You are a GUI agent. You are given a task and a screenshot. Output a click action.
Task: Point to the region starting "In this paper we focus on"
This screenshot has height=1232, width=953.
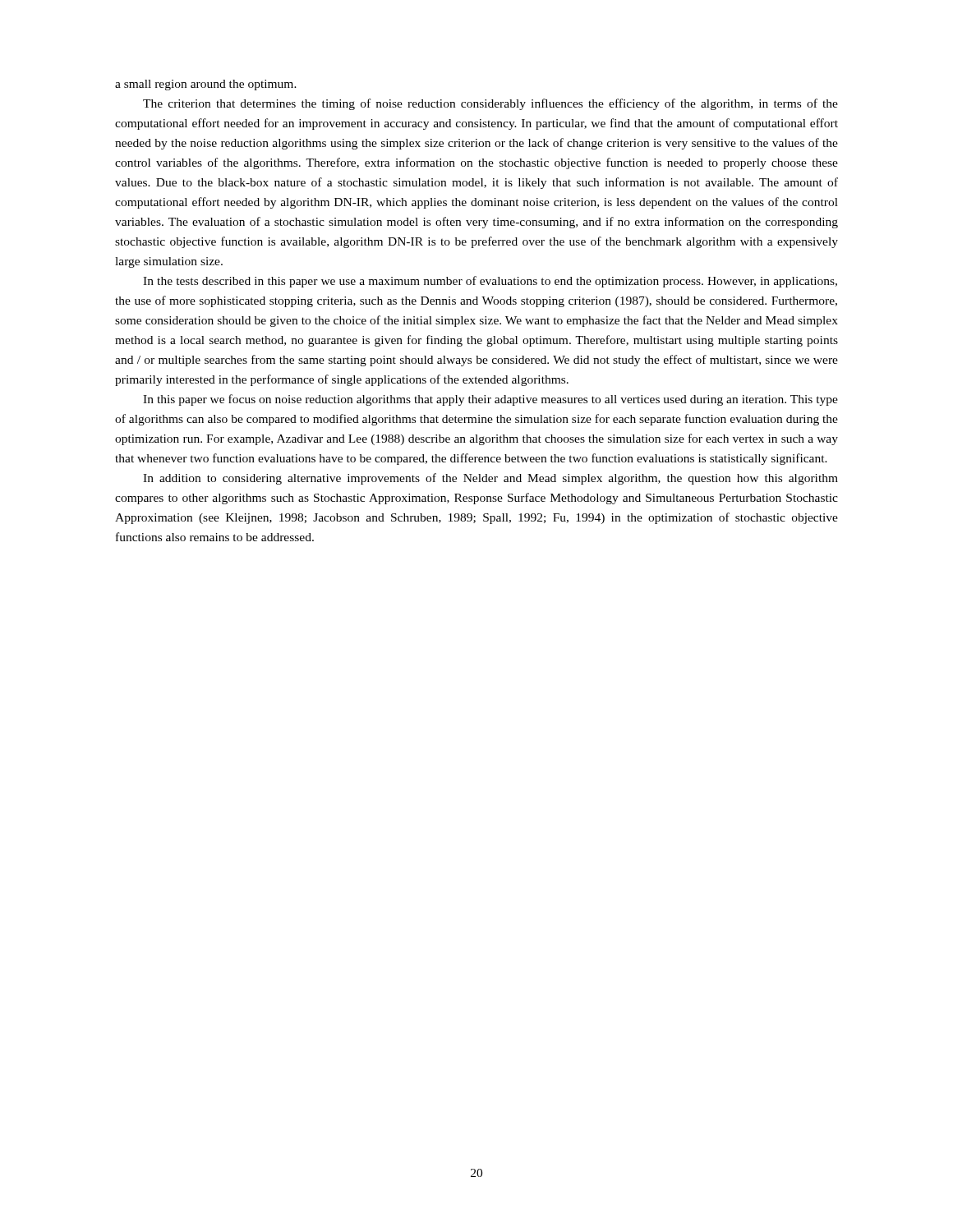pos(476,429)
